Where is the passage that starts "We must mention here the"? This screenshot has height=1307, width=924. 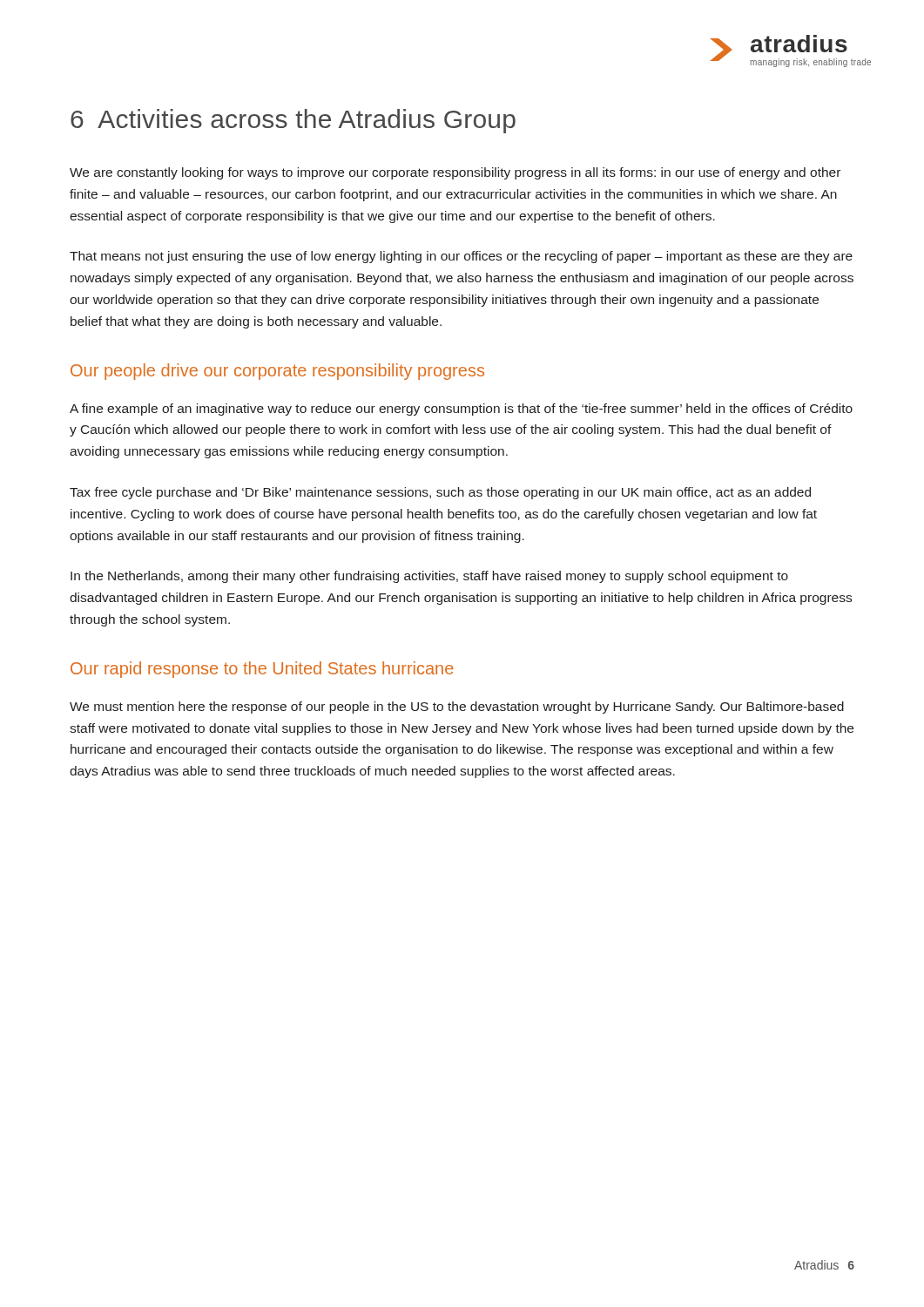pos(462,738)
